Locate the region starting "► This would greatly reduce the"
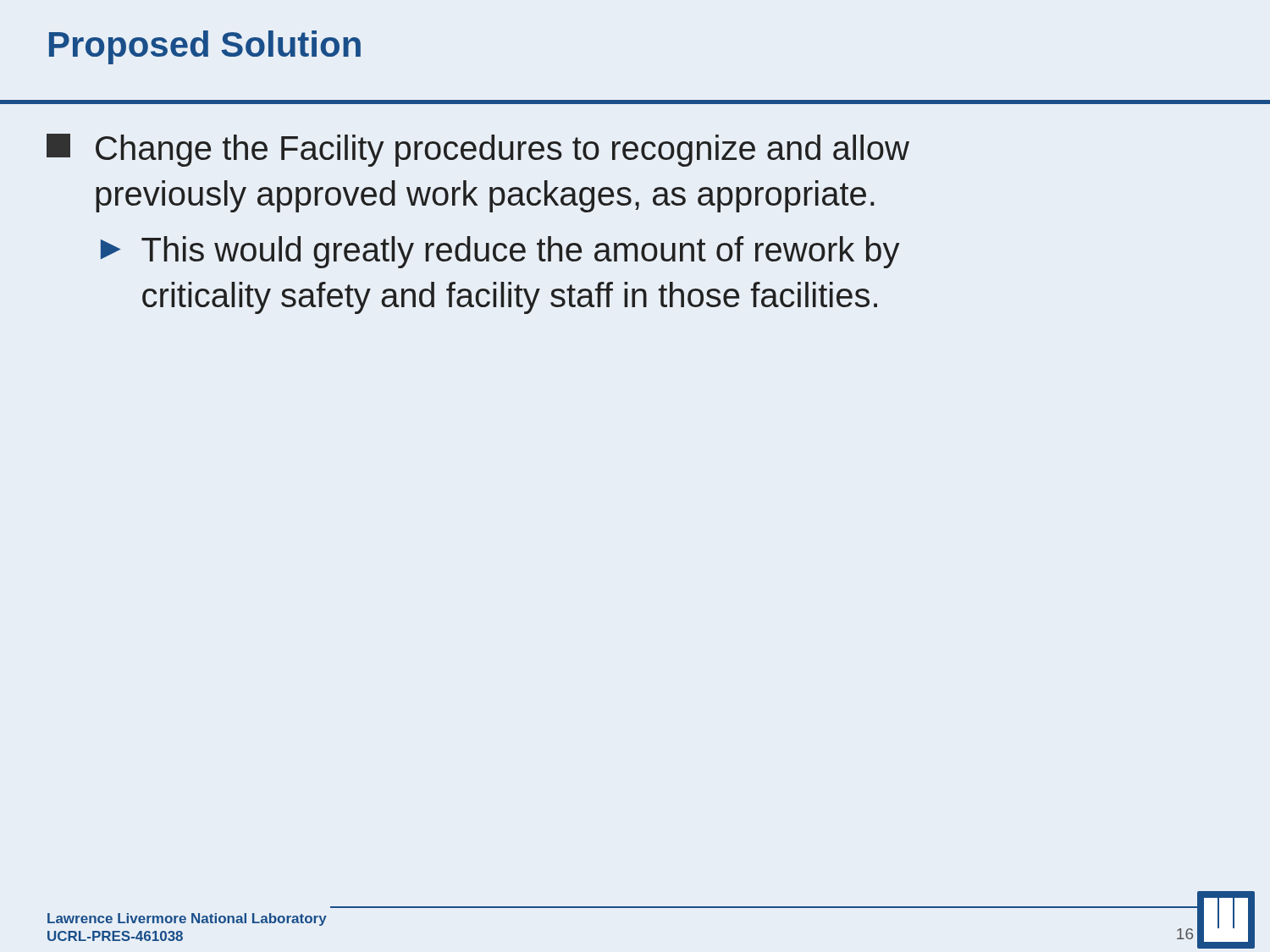Viewport: 1270px width, 952px height. pyautogui.click(x=497, y=272)
